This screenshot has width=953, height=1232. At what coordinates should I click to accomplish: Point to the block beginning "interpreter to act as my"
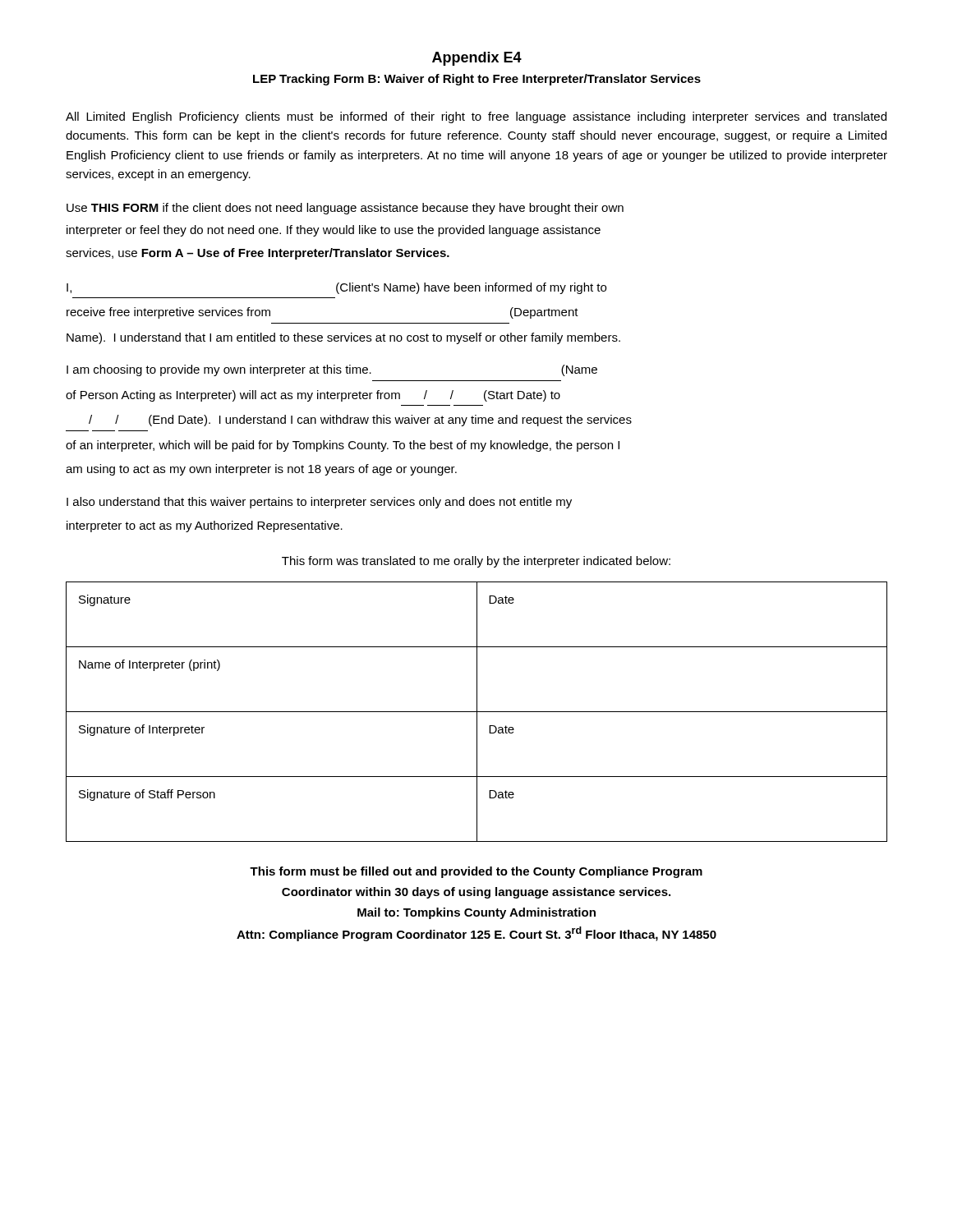[x=204, y=525]
